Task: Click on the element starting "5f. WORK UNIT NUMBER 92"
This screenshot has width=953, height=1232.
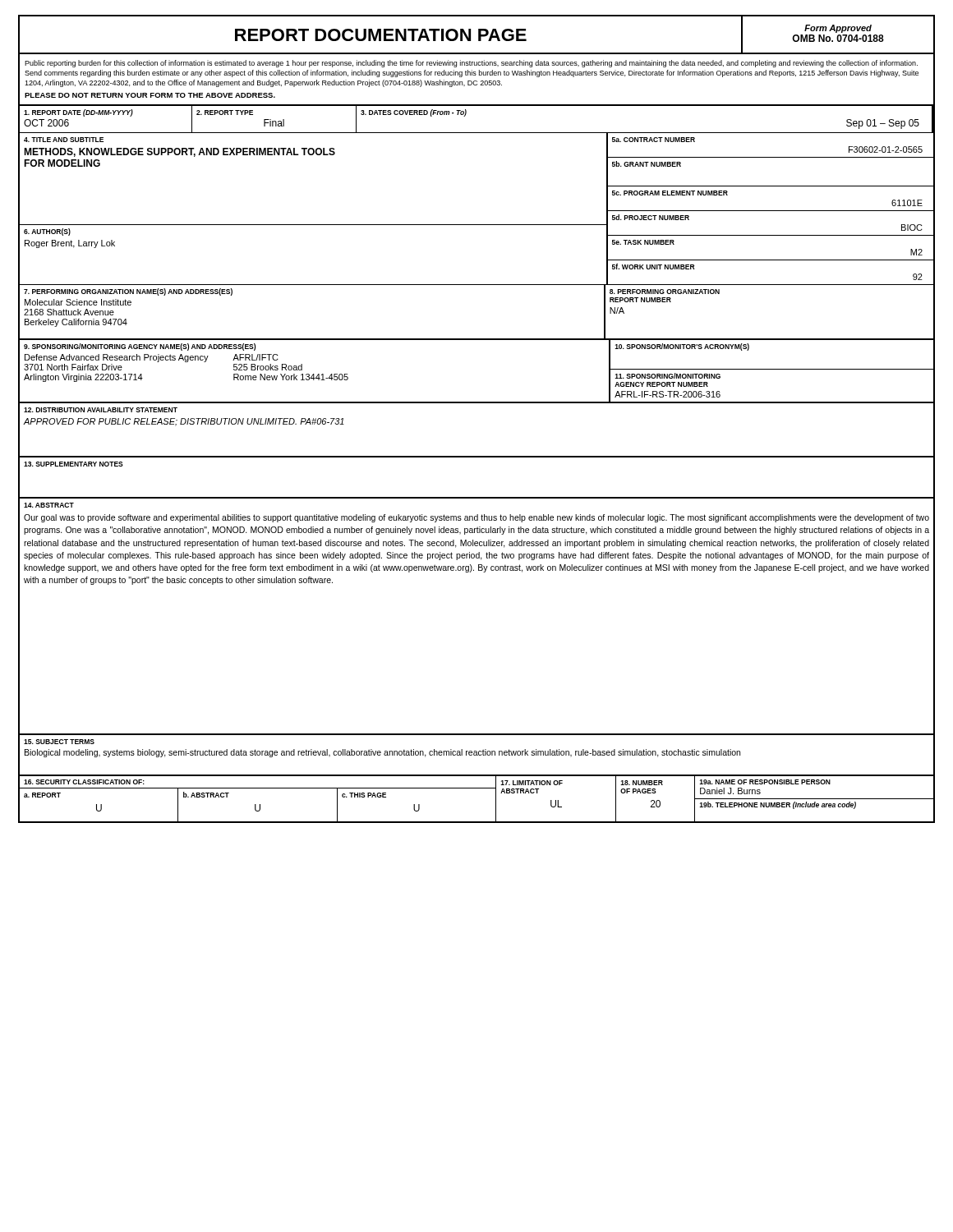Action: click(654, 267)
